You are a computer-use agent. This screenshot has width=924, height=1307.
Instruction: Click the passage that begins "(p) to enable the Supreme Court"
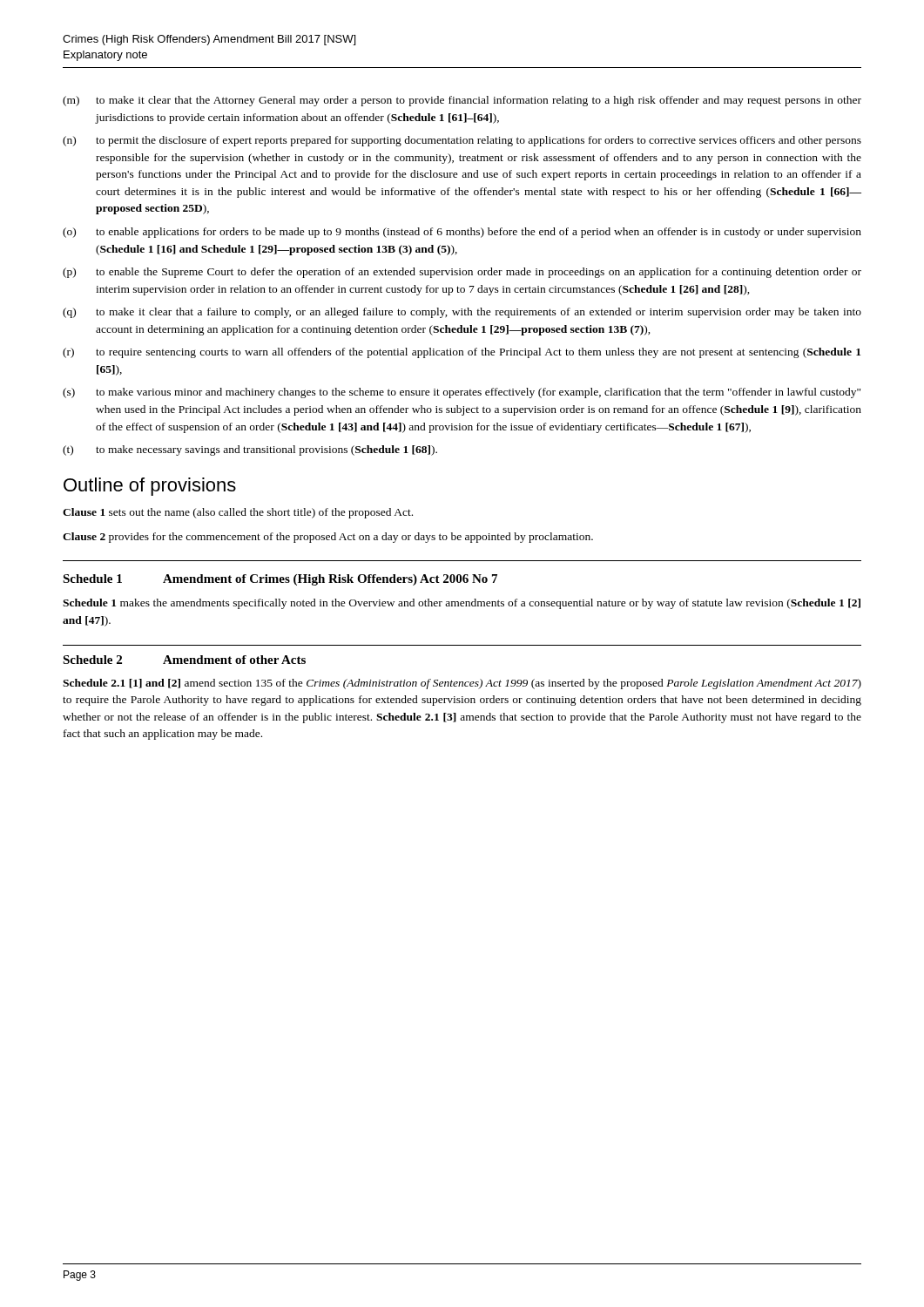coord(462,280)
